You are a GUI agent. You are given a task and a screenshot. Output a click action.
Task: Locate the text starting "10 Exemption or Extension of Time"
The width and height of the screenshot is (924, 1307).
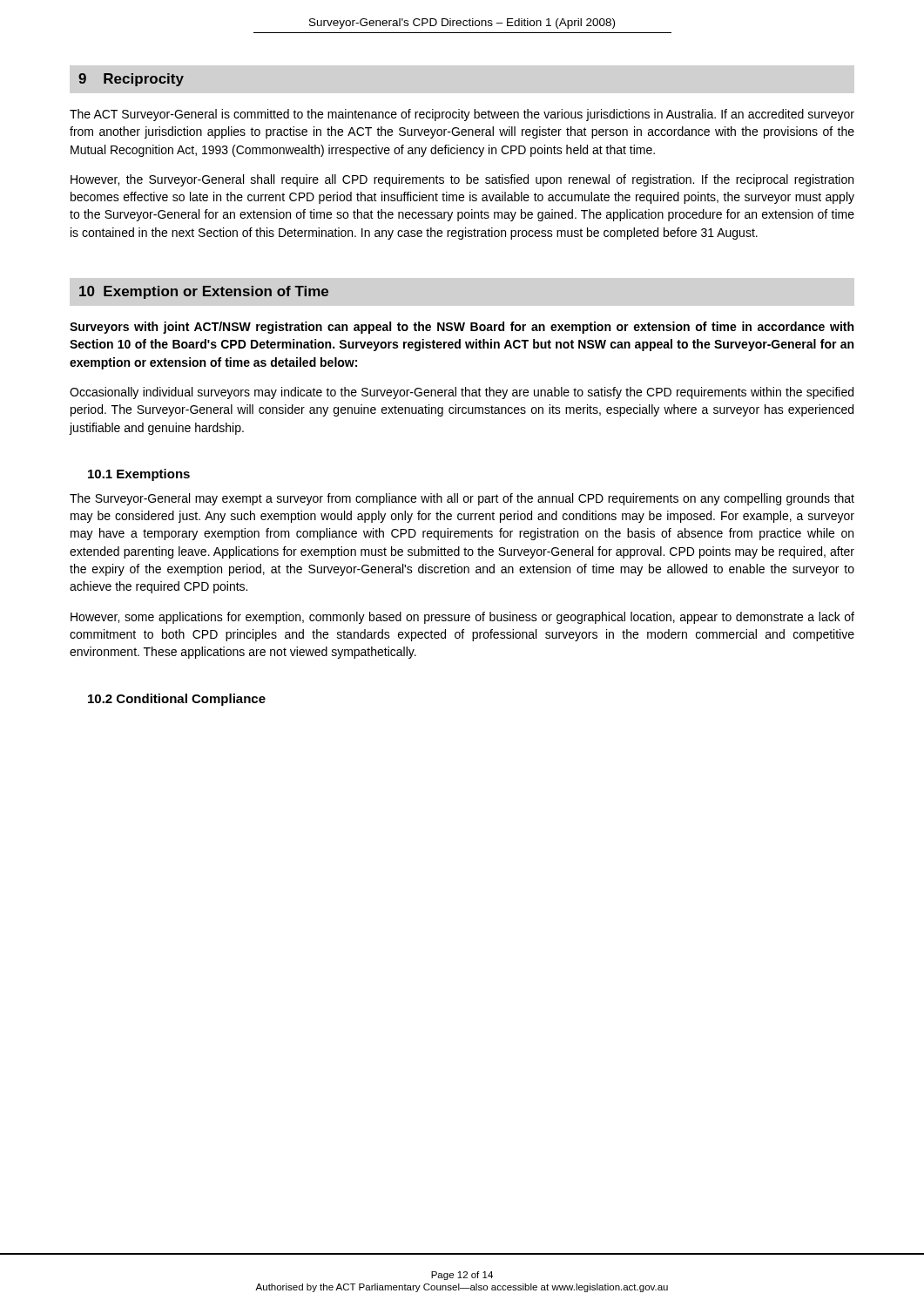pyautogui.click(x=204, y=292)
